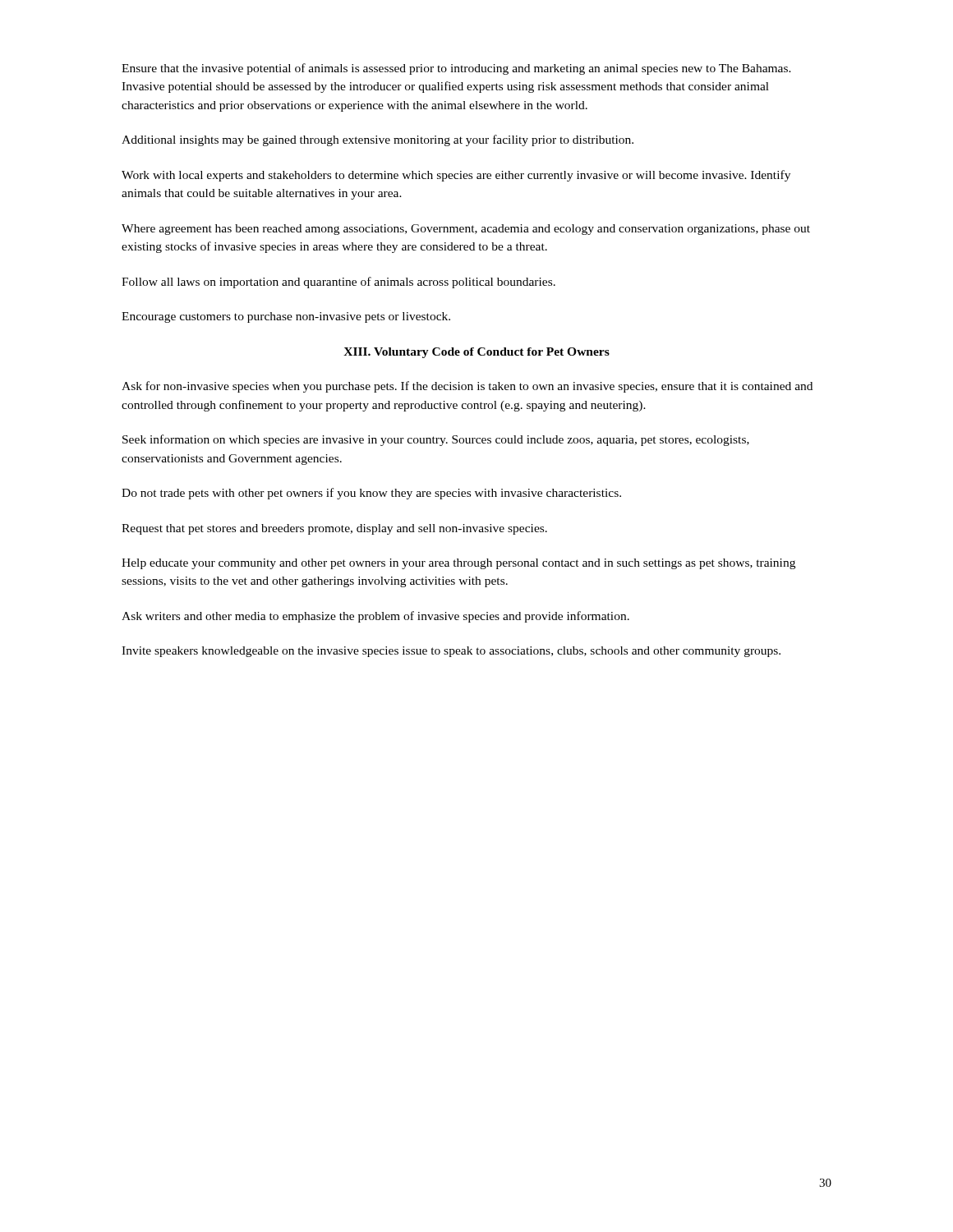Find the text block that says "Where agreement has"
953x1232 pixels.
click(x=466, y=237)
